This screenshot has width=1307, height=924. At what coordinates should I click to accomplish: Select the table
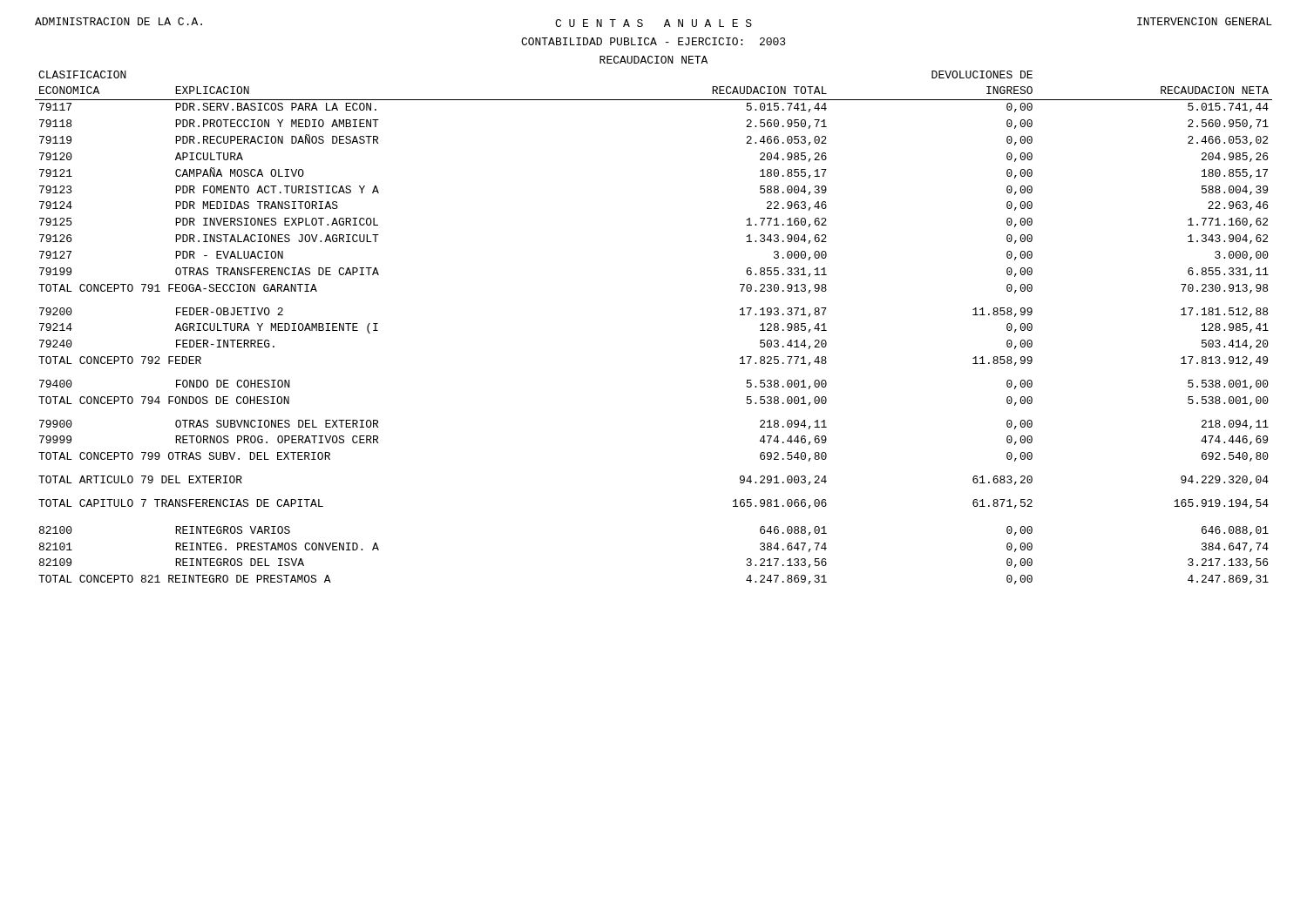coord(654,328)
